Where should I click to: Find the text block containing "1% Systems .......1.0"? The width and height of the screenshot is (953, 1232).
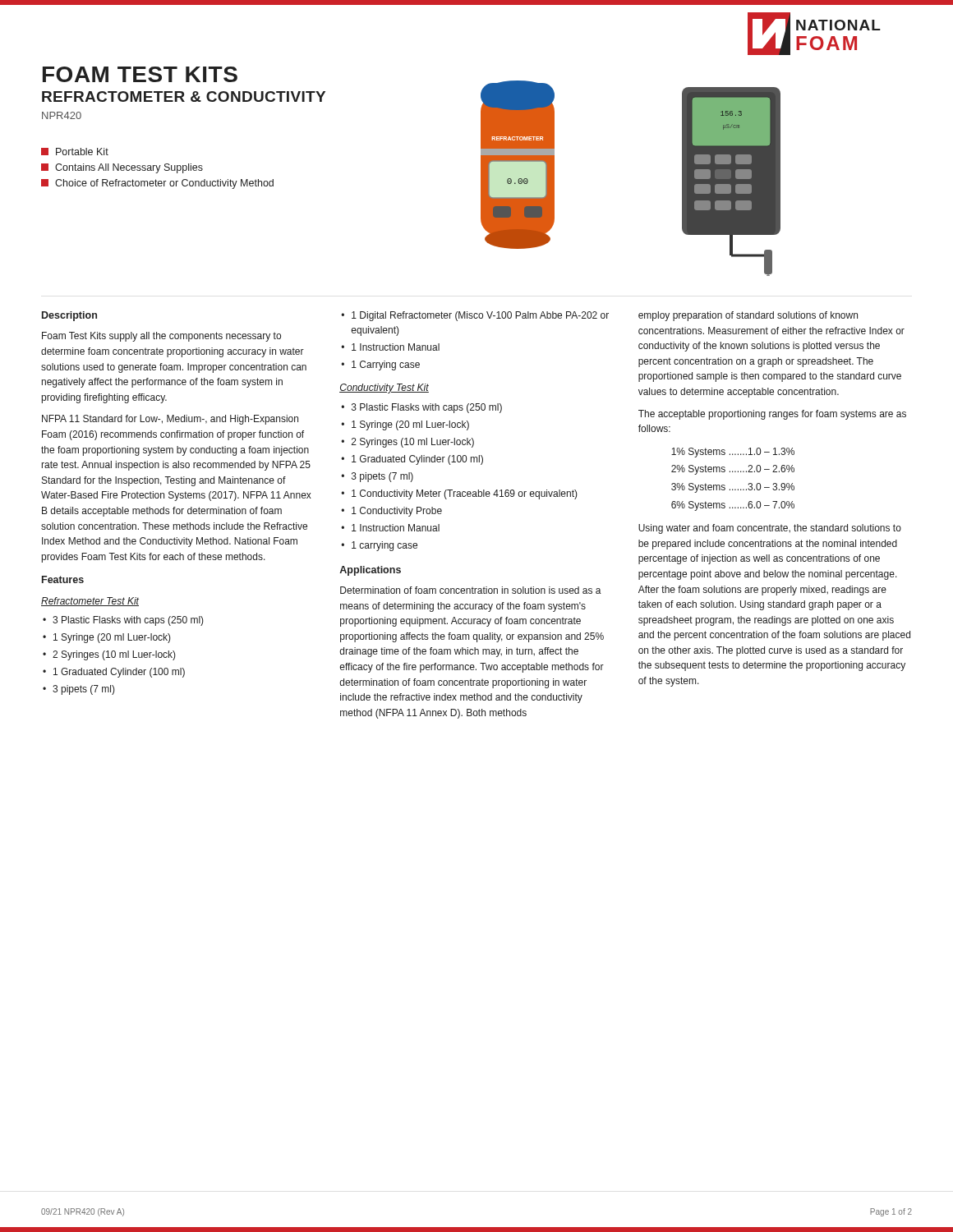(x=791, y=479)
